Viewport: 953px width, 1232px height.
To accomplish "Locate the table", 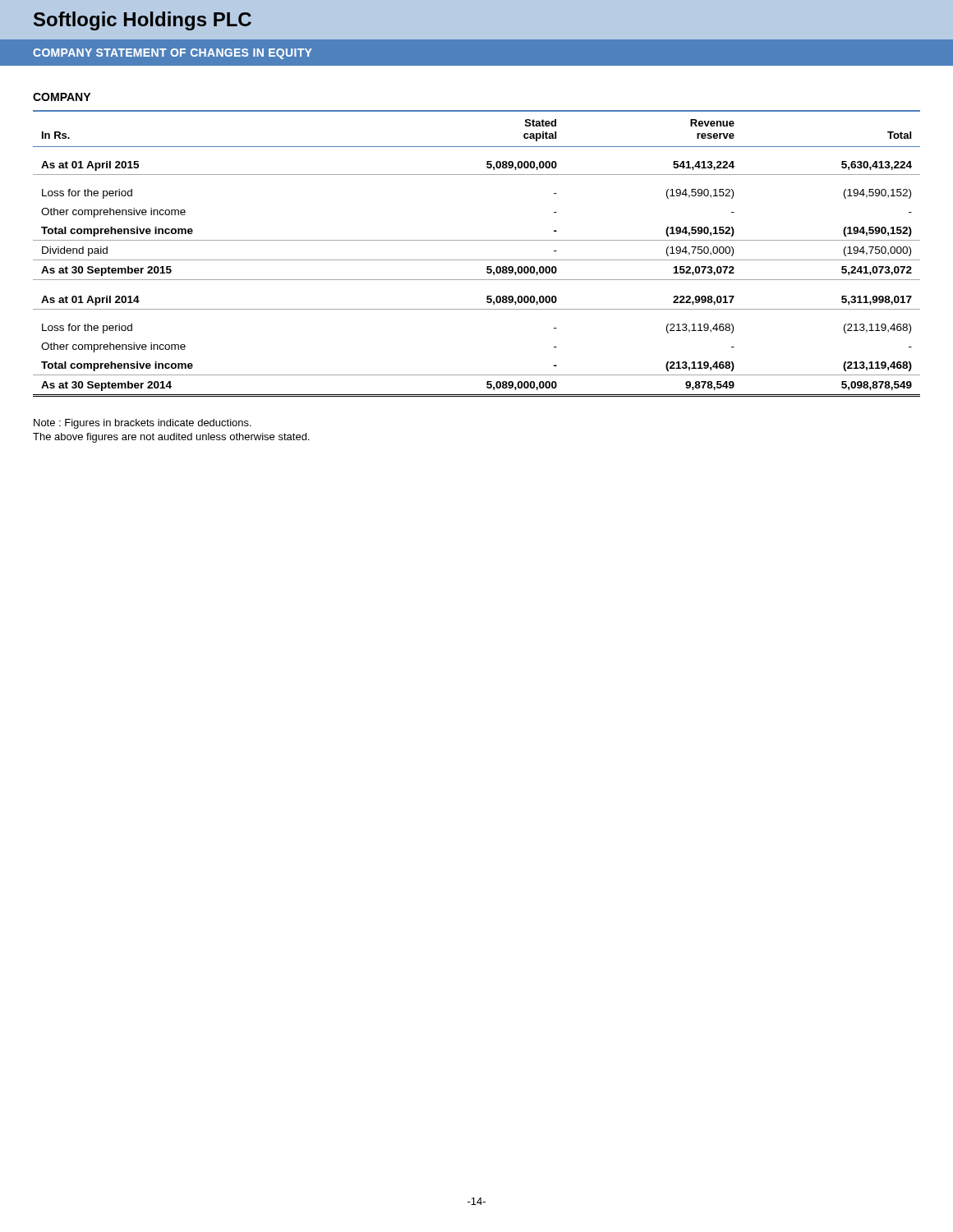I will (476, 253).
